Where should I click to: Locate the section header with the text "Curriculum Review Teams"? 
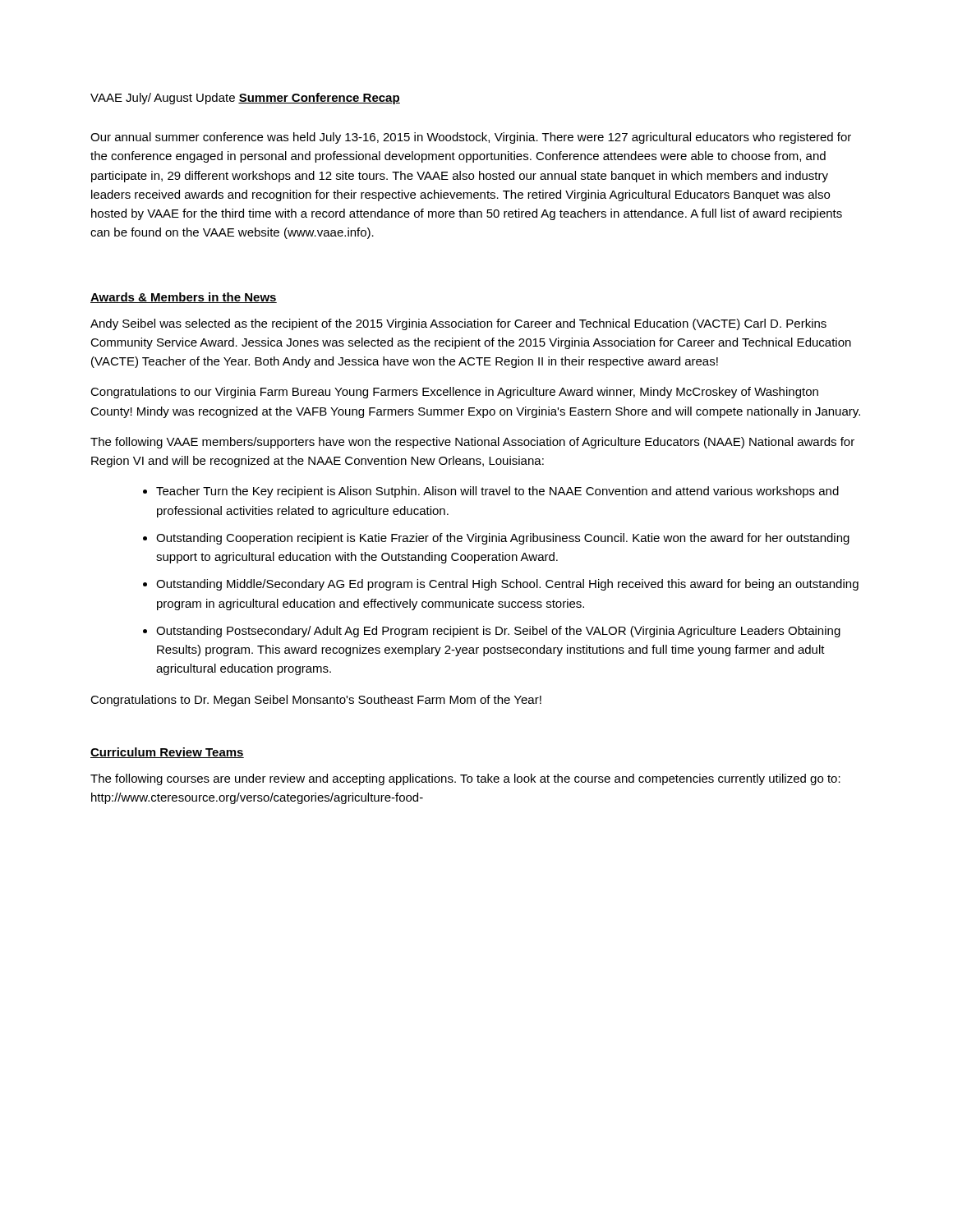tap(167, 752)
